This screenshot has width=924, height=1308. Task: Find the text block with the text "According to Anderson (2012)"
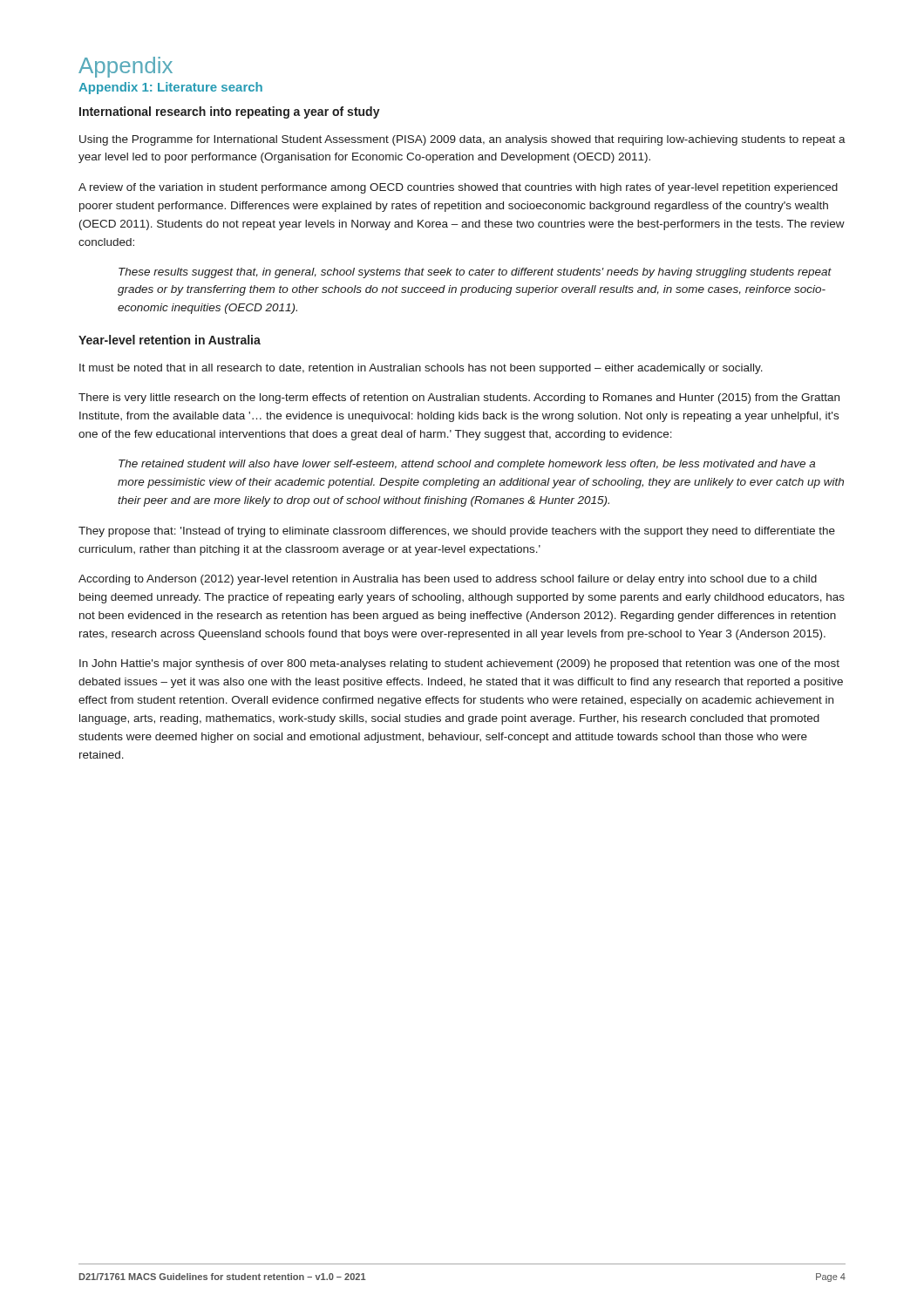tap(462, 607)
